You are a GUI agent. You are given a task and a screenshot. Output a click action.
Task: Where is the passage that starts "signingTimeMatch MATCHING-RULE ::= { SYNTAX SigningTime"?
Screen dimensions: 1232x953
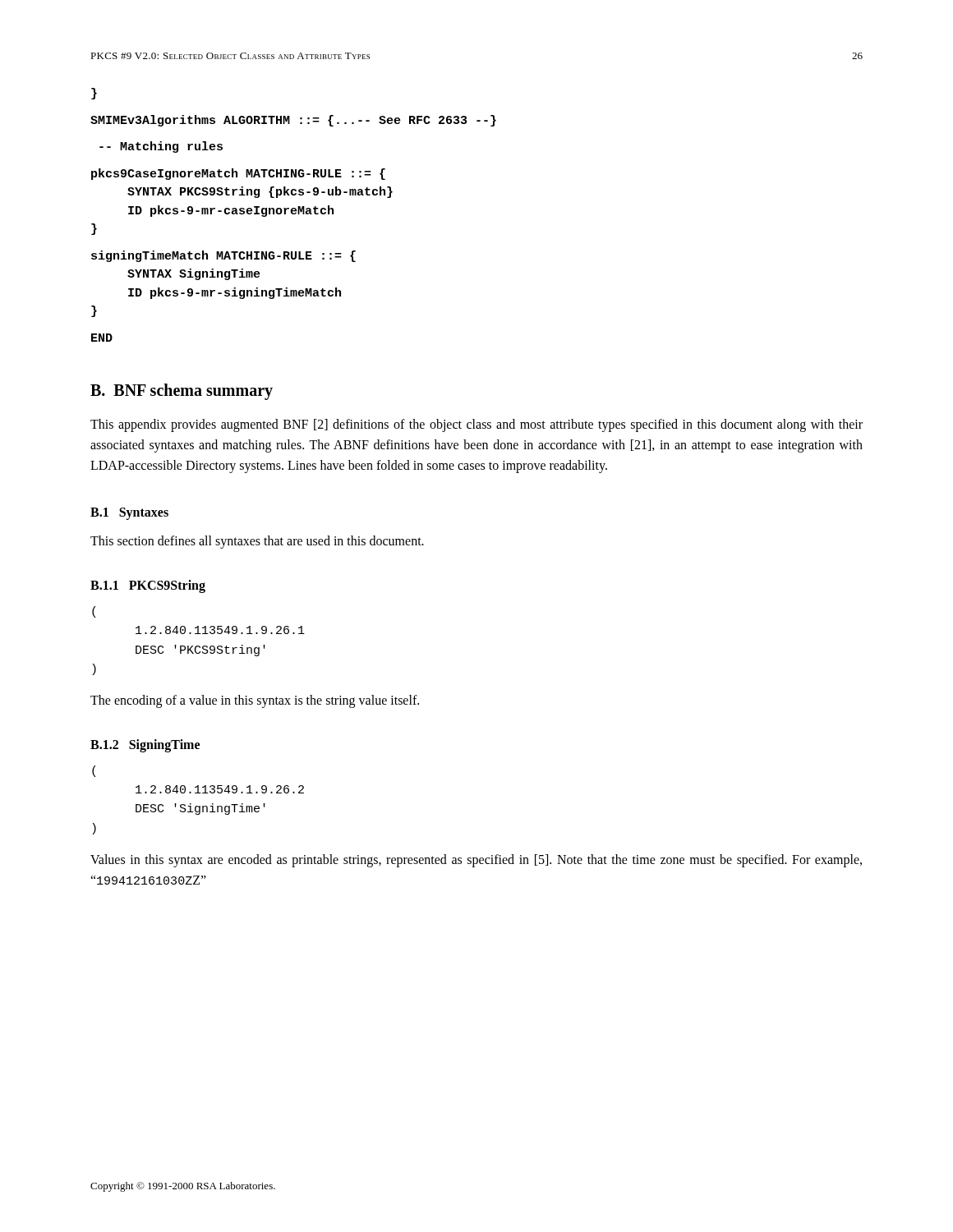223,256
